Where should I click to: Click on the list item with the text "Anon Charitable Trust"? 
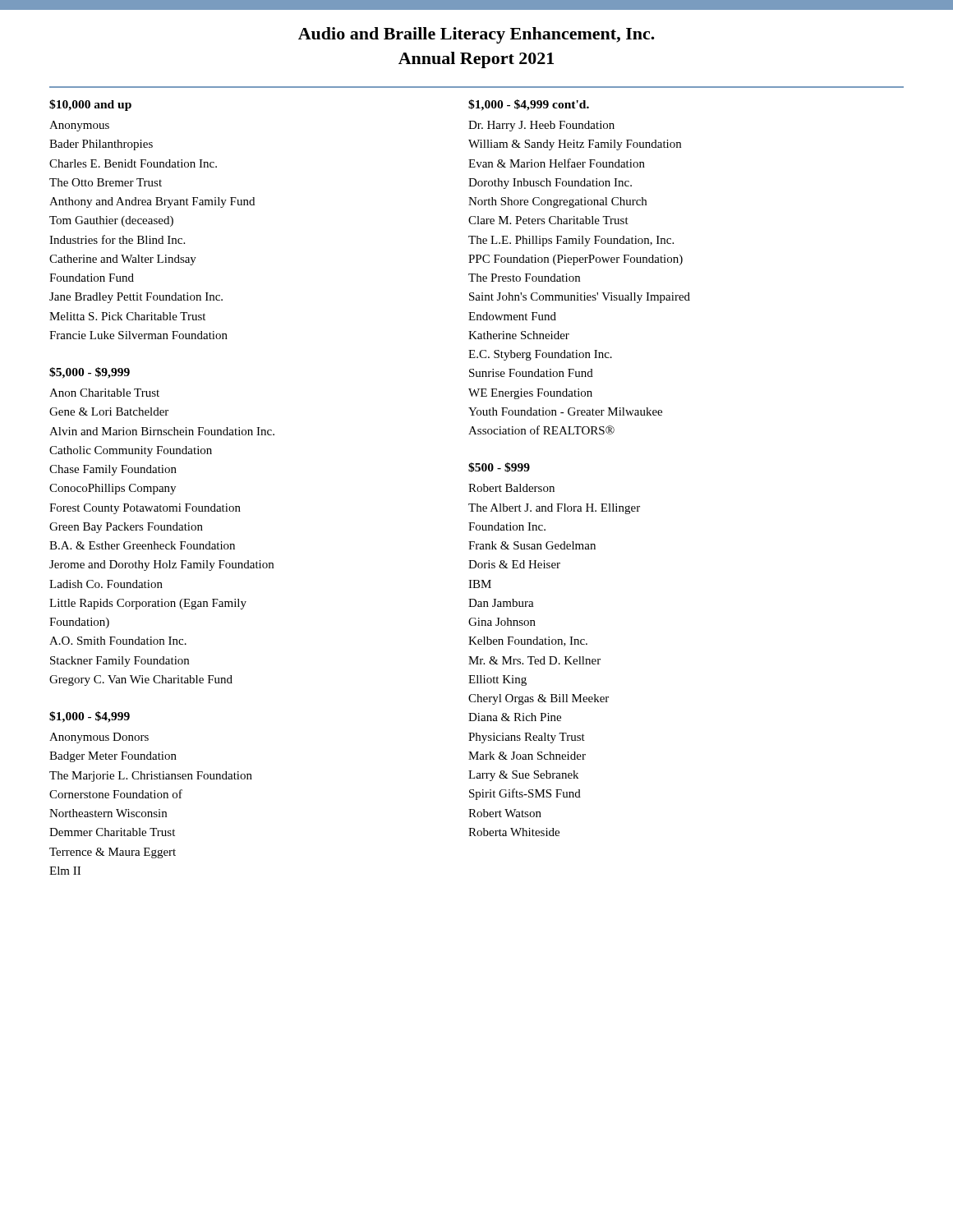pos(104,393)
